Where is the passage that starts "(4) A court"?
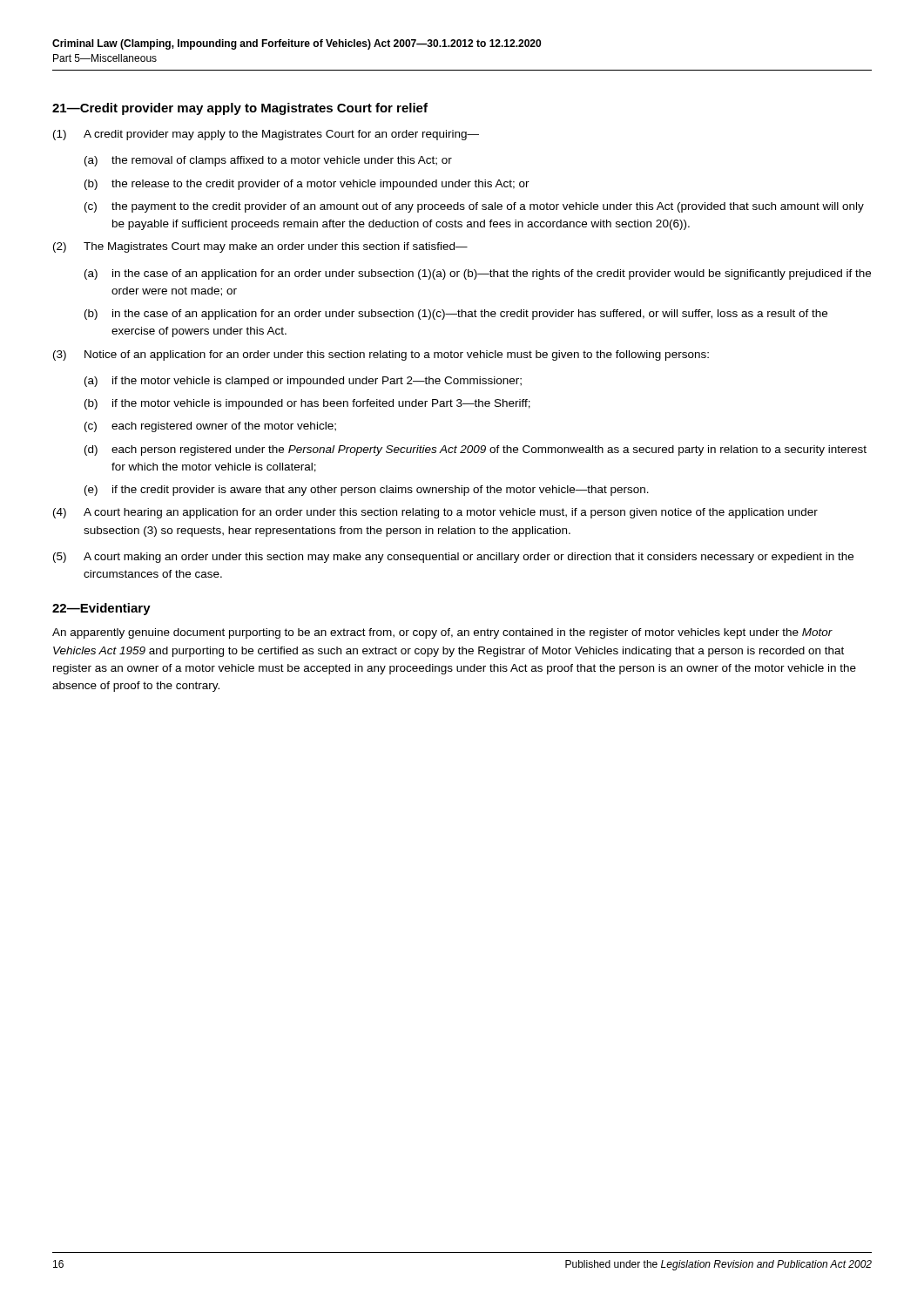Viewport: 924px width, 1307px height. click(462, 521)
